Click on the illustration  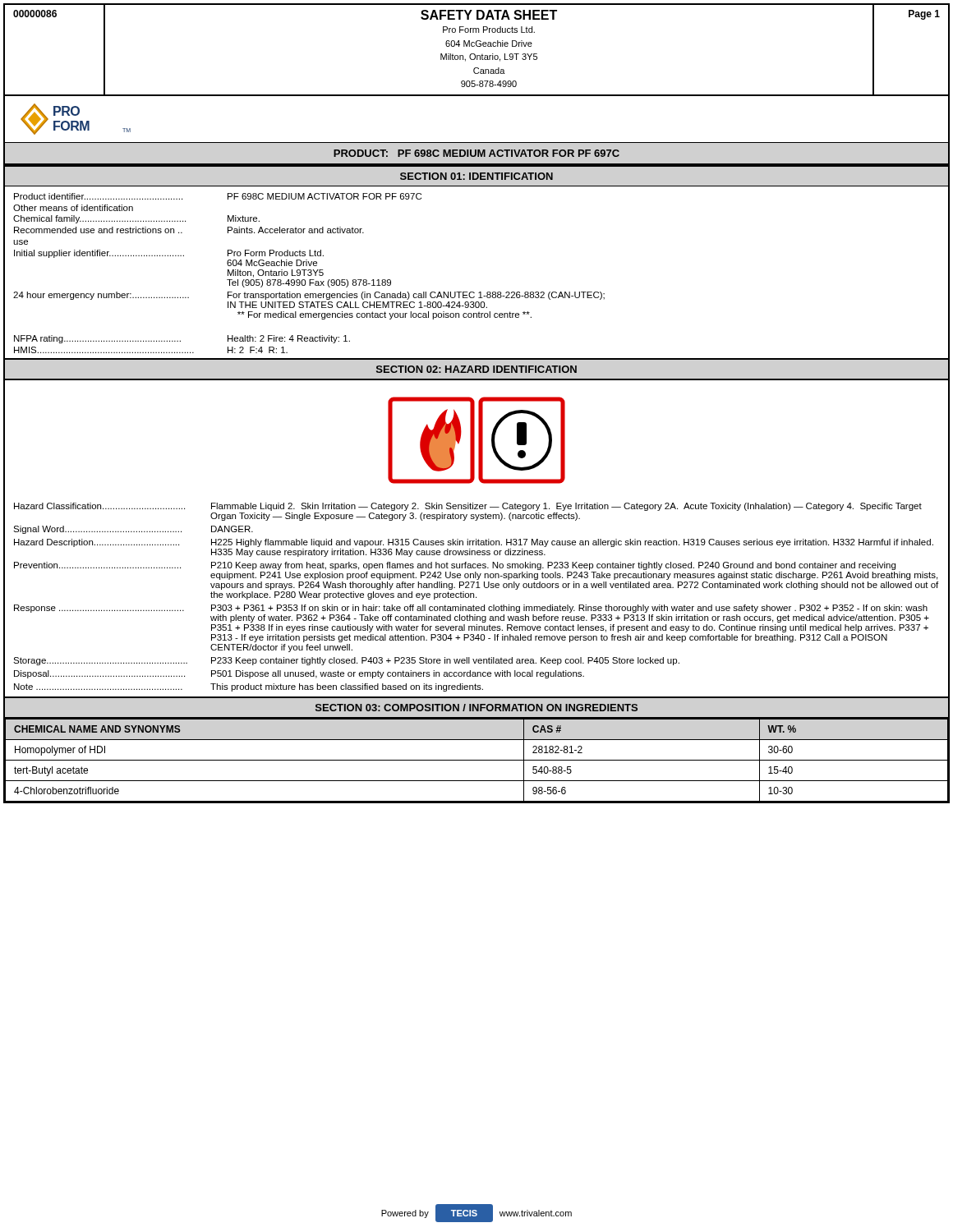(x=476, y=439)
